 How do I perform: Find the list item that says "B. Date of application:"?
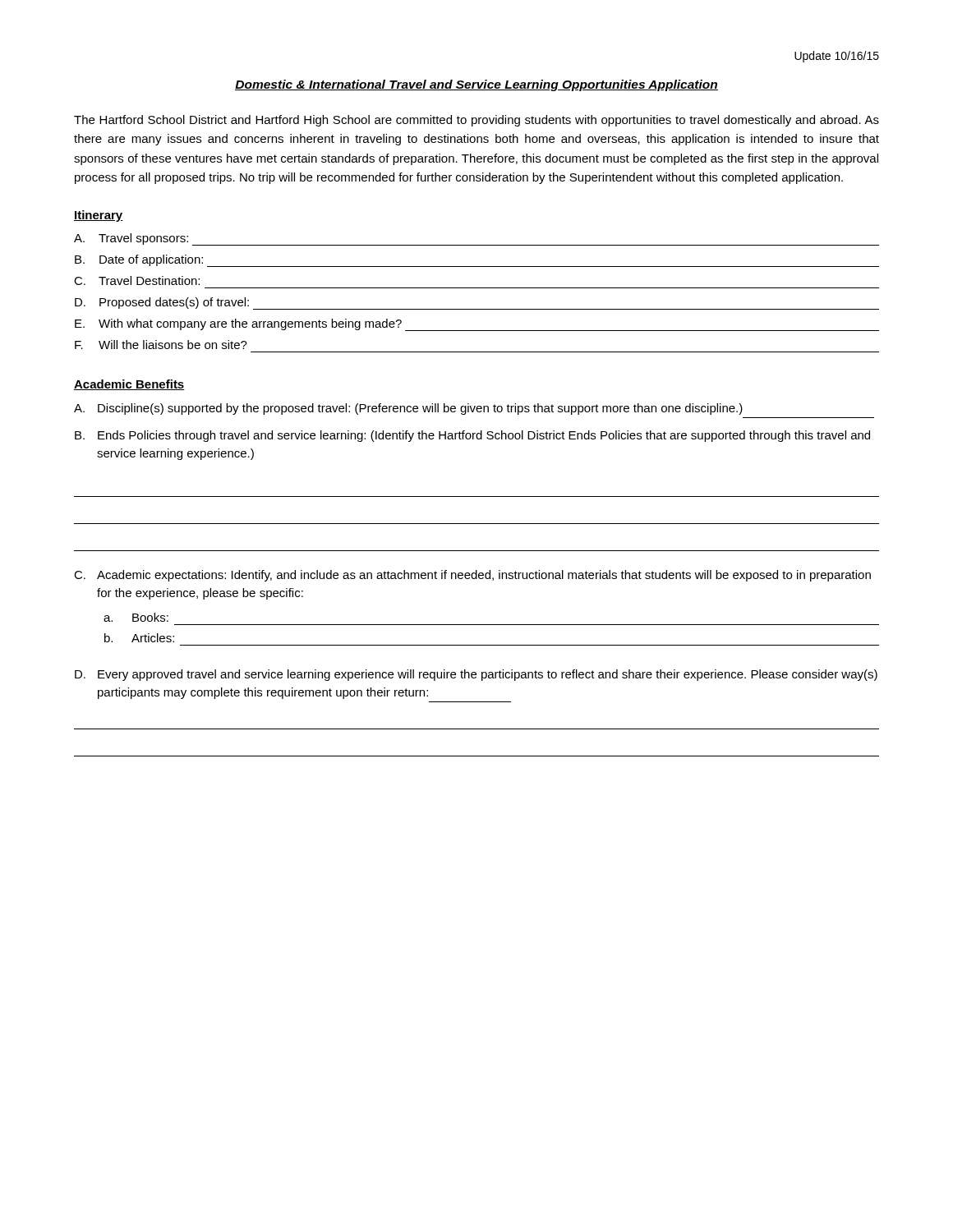pyautogui.click(x=476, y=259)
